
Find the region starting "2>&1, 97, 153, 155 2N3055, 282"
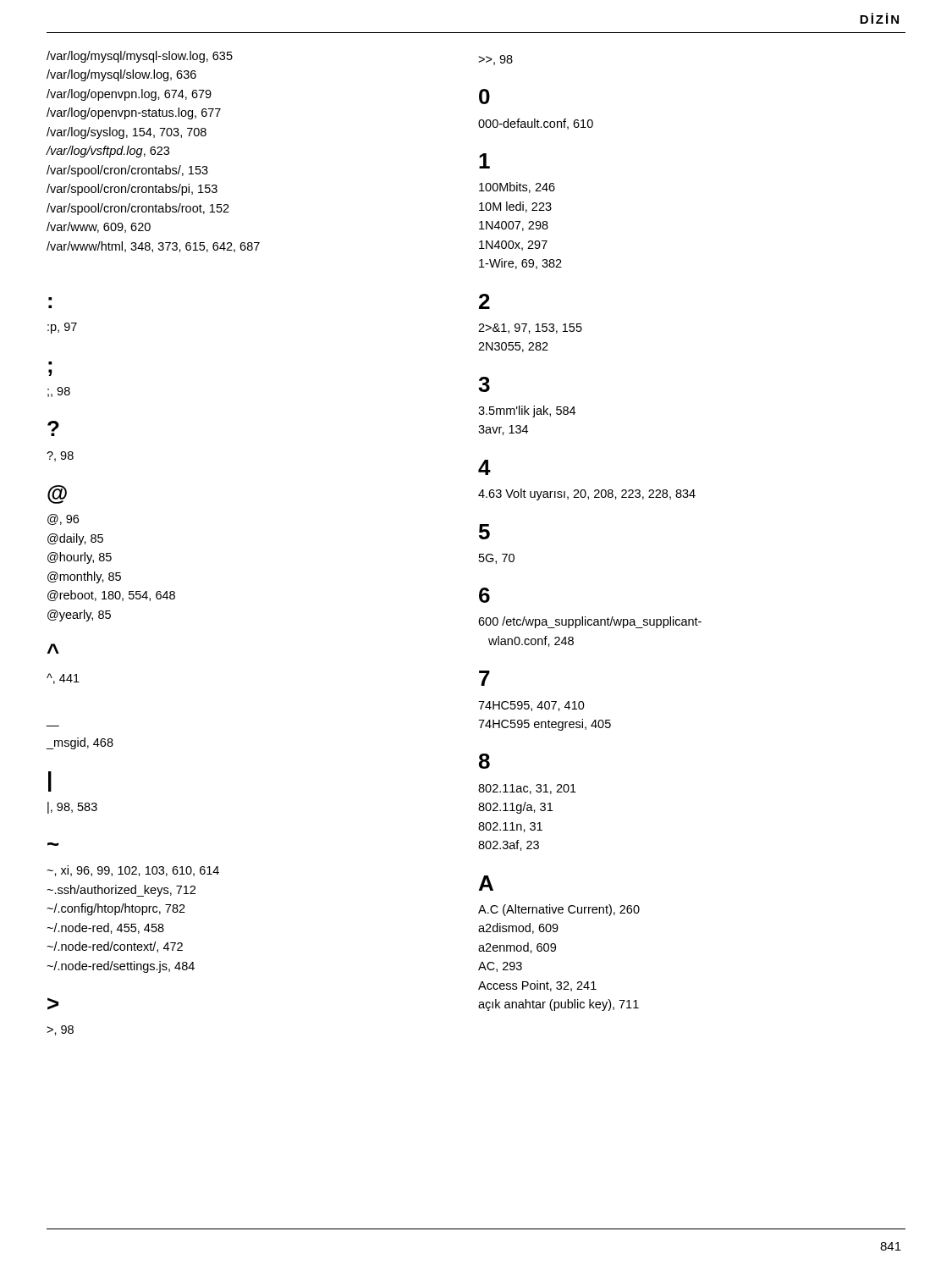(x=530, y=337)
